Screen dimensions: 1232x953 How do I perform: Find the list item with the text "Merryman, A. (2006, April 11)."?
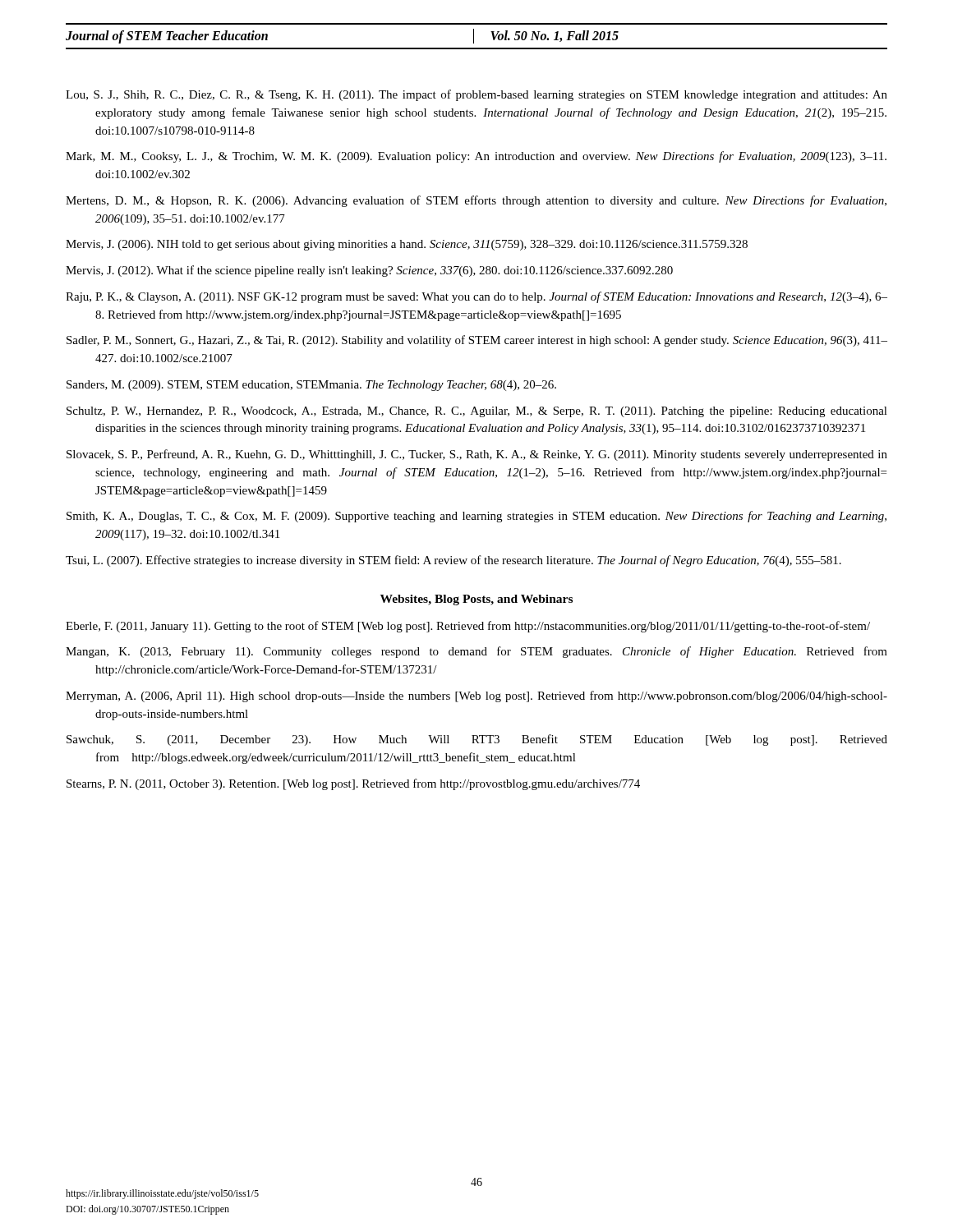476,704
